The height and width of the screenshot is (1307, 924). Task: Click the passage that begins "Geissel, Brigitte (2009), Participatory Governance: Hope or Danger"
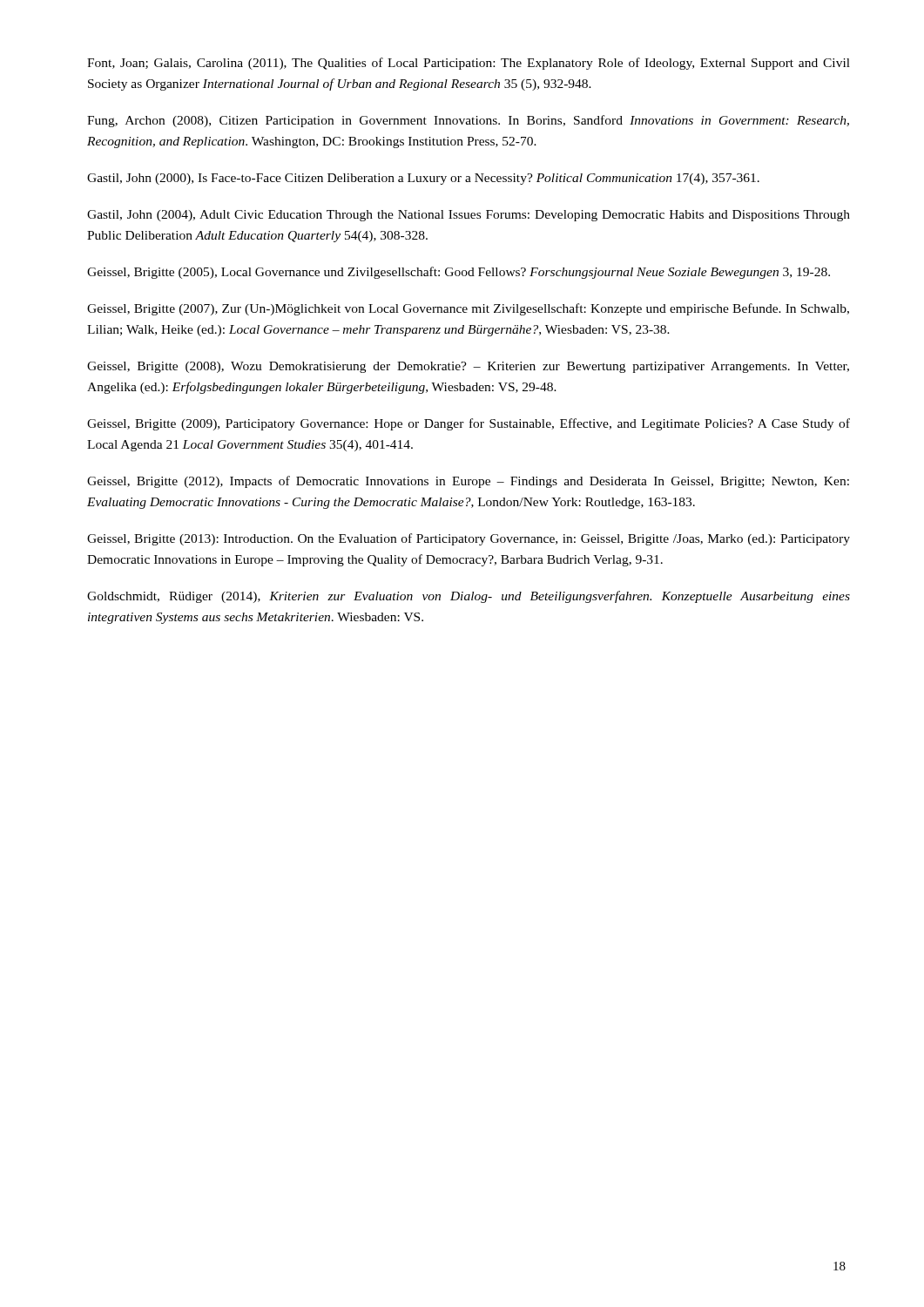point(469,434)
